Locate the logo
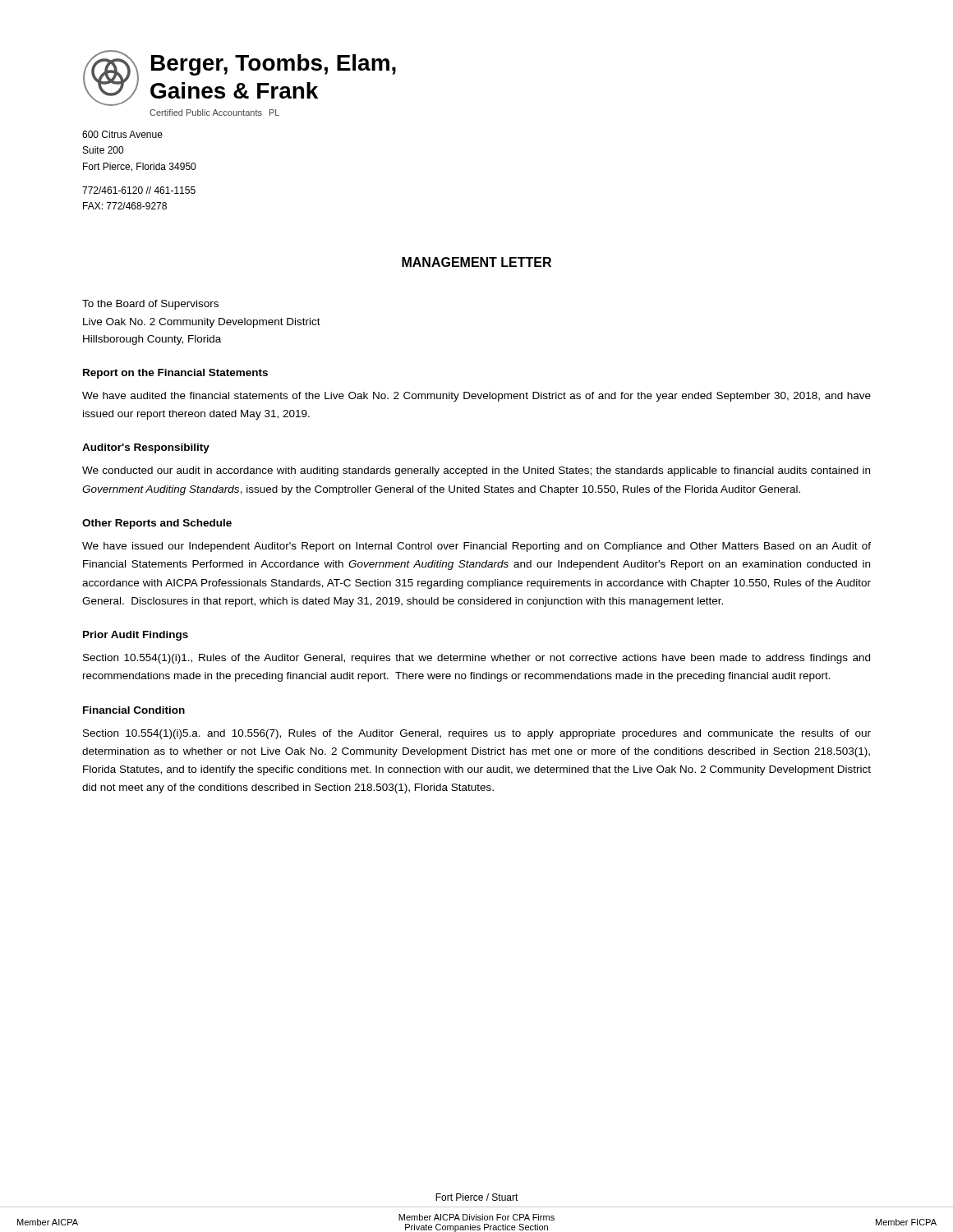The image size is (953, 1232). point(476,83)
